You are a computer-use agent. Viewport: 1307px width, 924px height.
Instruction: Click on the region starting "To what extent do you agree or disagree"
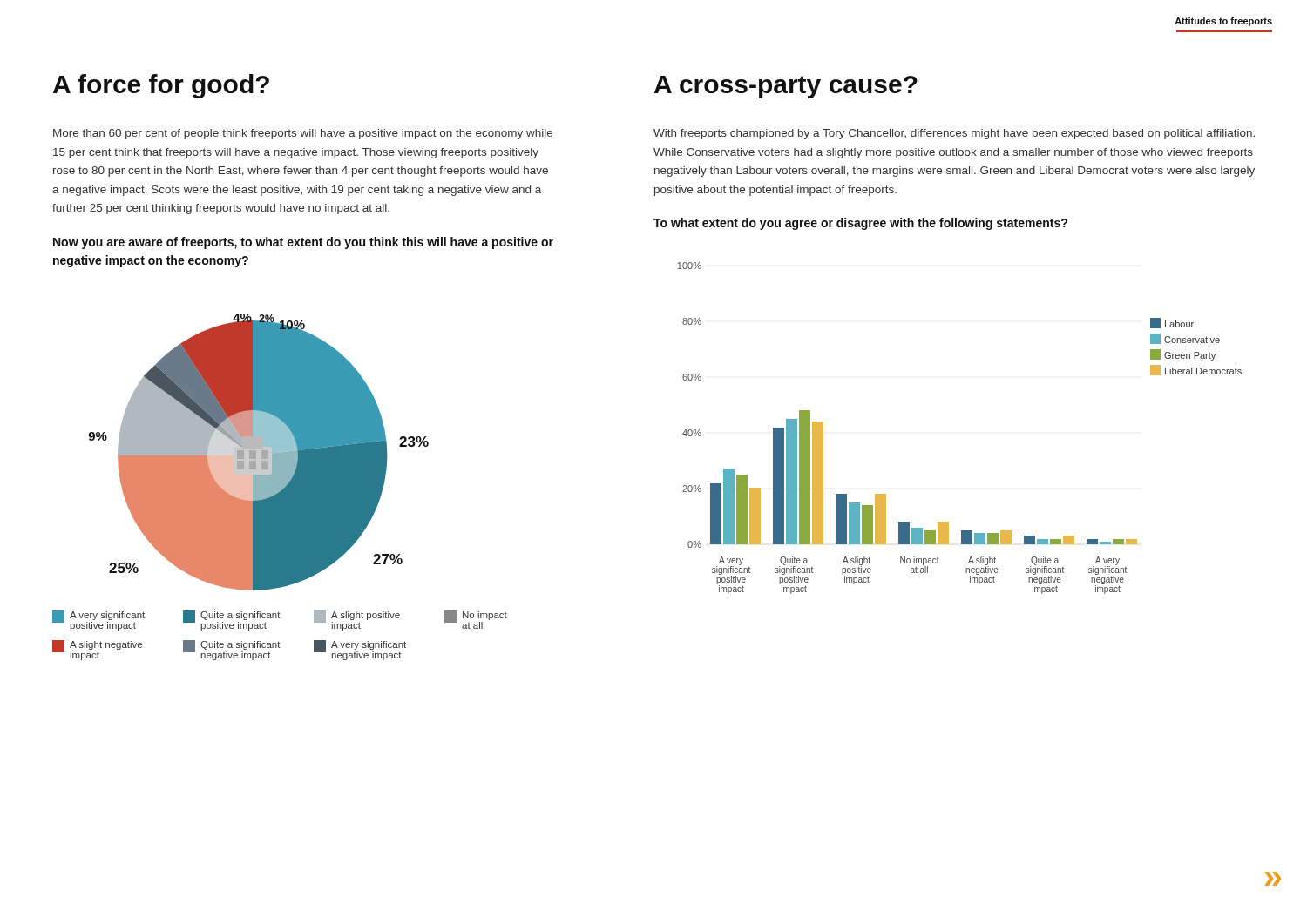(861, 223)
